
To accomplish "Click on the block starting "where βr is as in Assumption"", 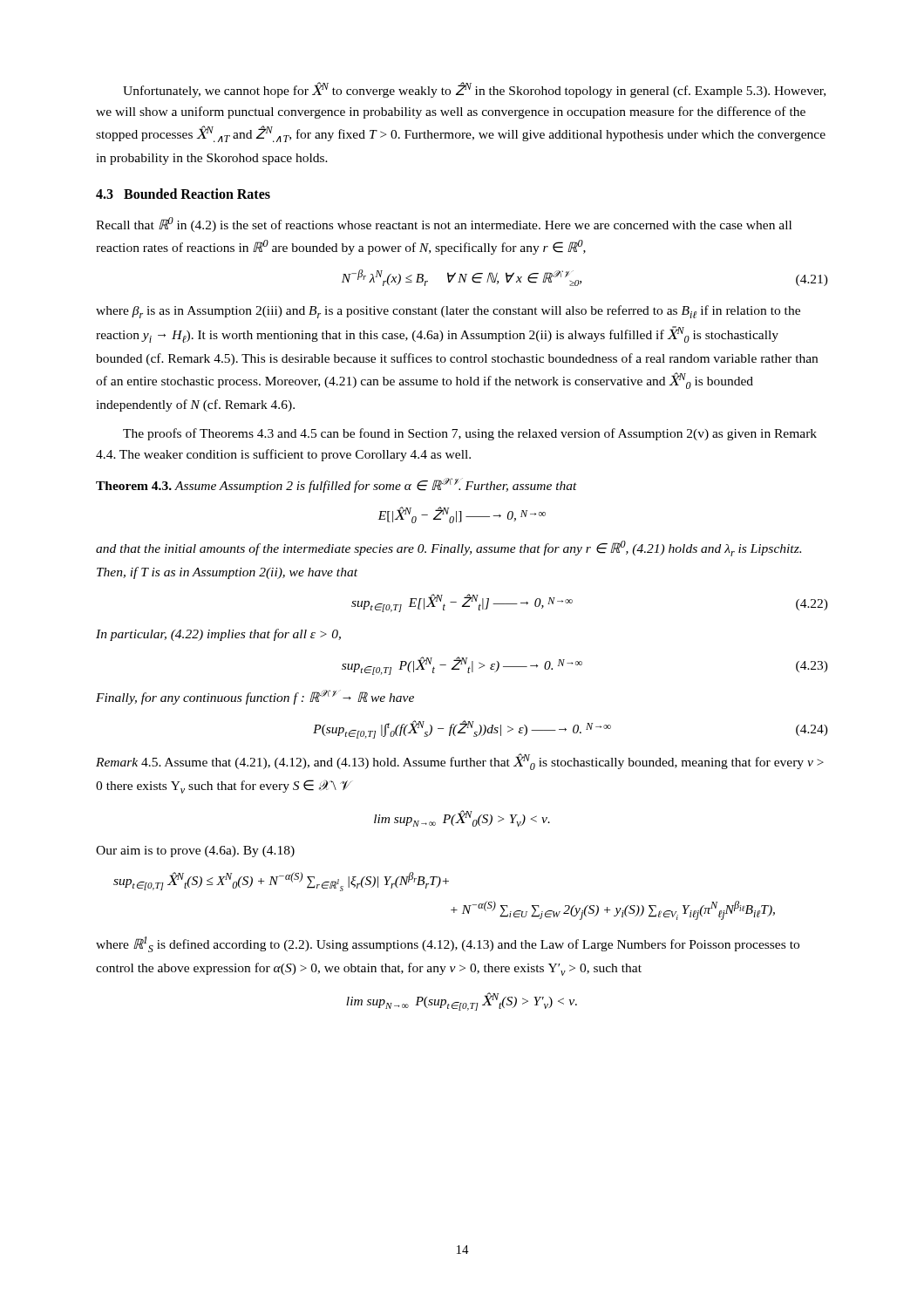I will 457,357.
